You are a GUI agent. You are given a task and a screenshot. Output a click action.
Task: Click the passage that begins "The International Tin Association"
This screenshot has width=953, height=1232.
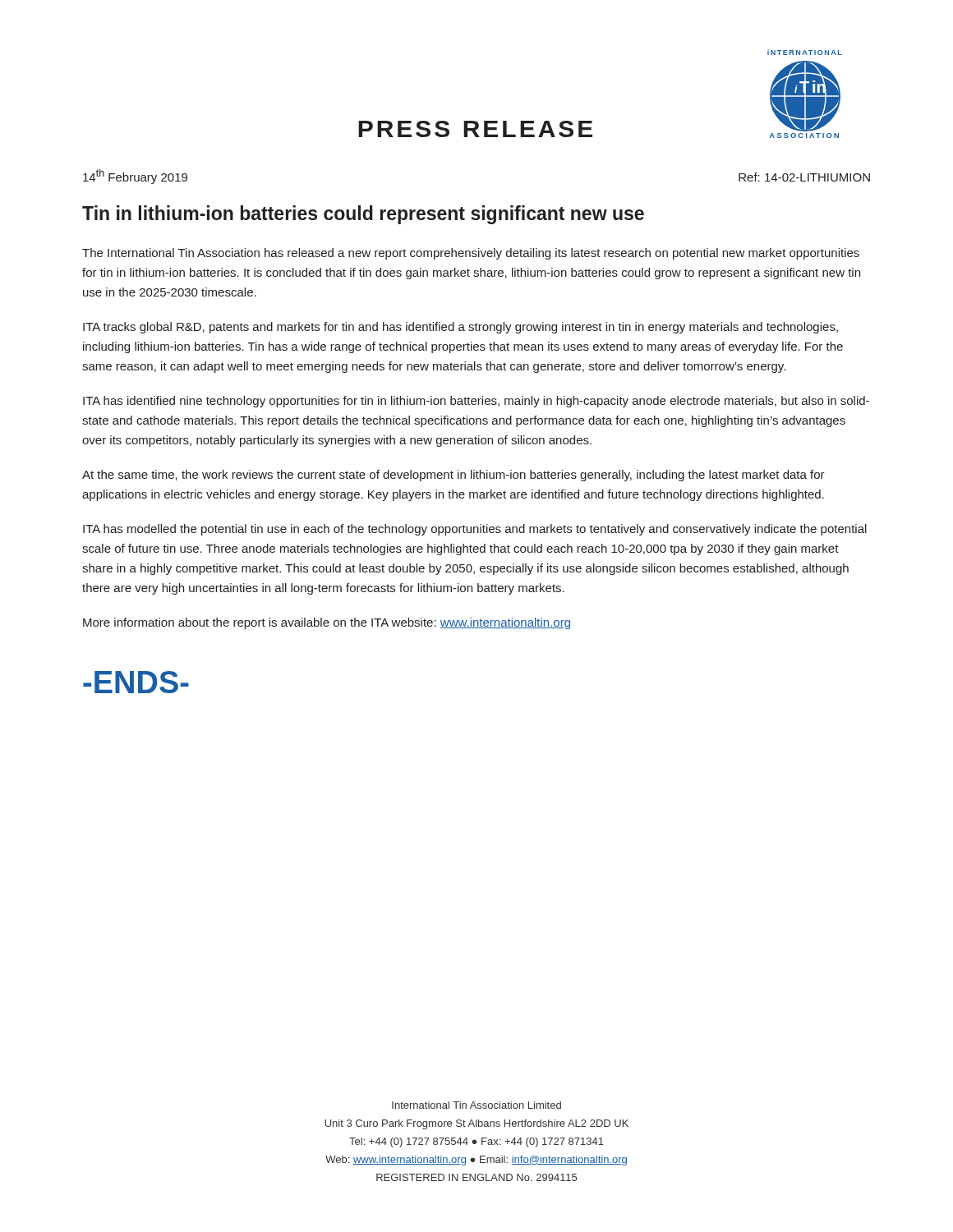pos(472,272)
